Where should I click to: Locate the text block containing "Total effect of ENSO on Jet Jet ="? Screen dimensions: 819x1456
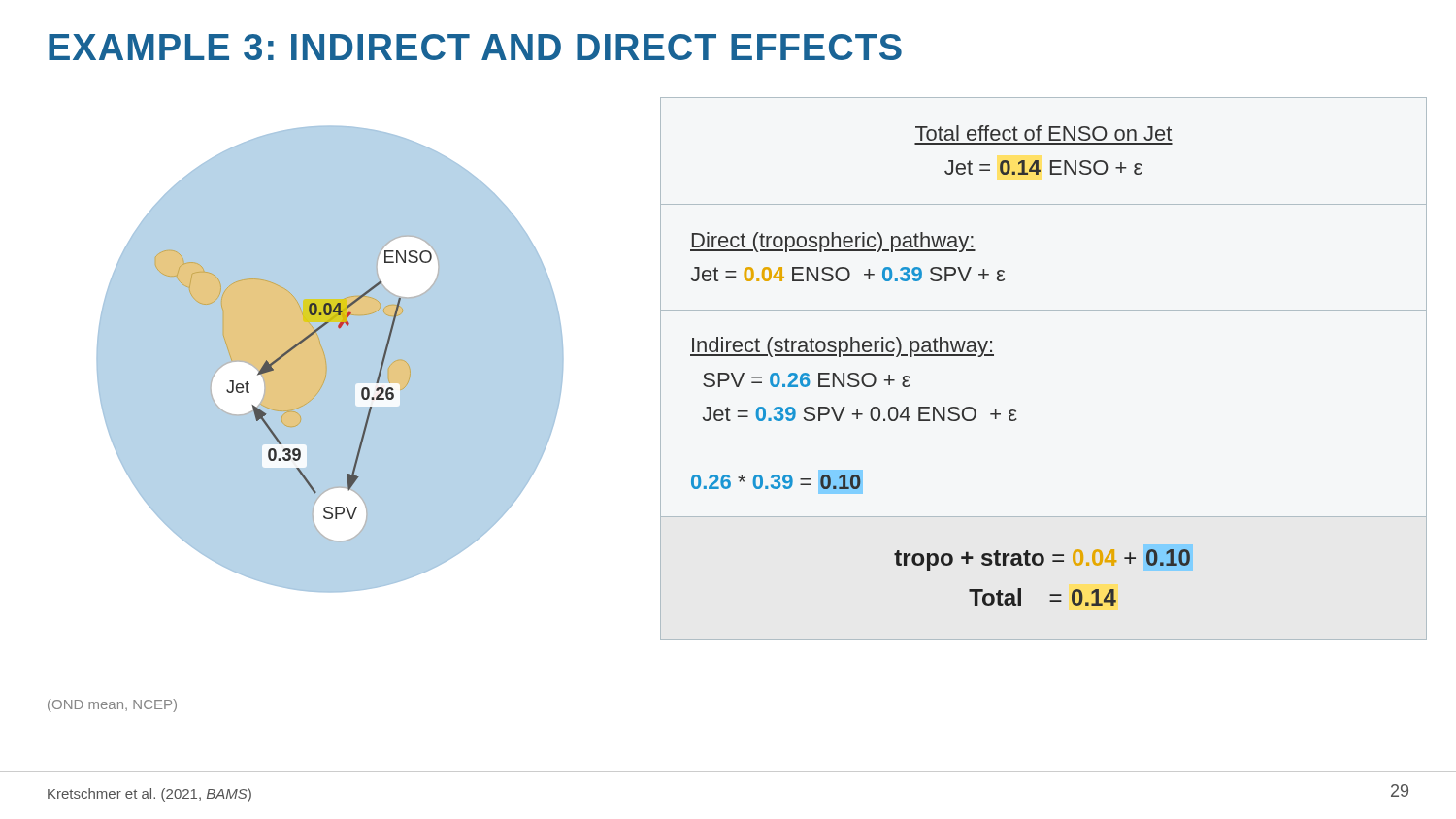coord(1043,151)
